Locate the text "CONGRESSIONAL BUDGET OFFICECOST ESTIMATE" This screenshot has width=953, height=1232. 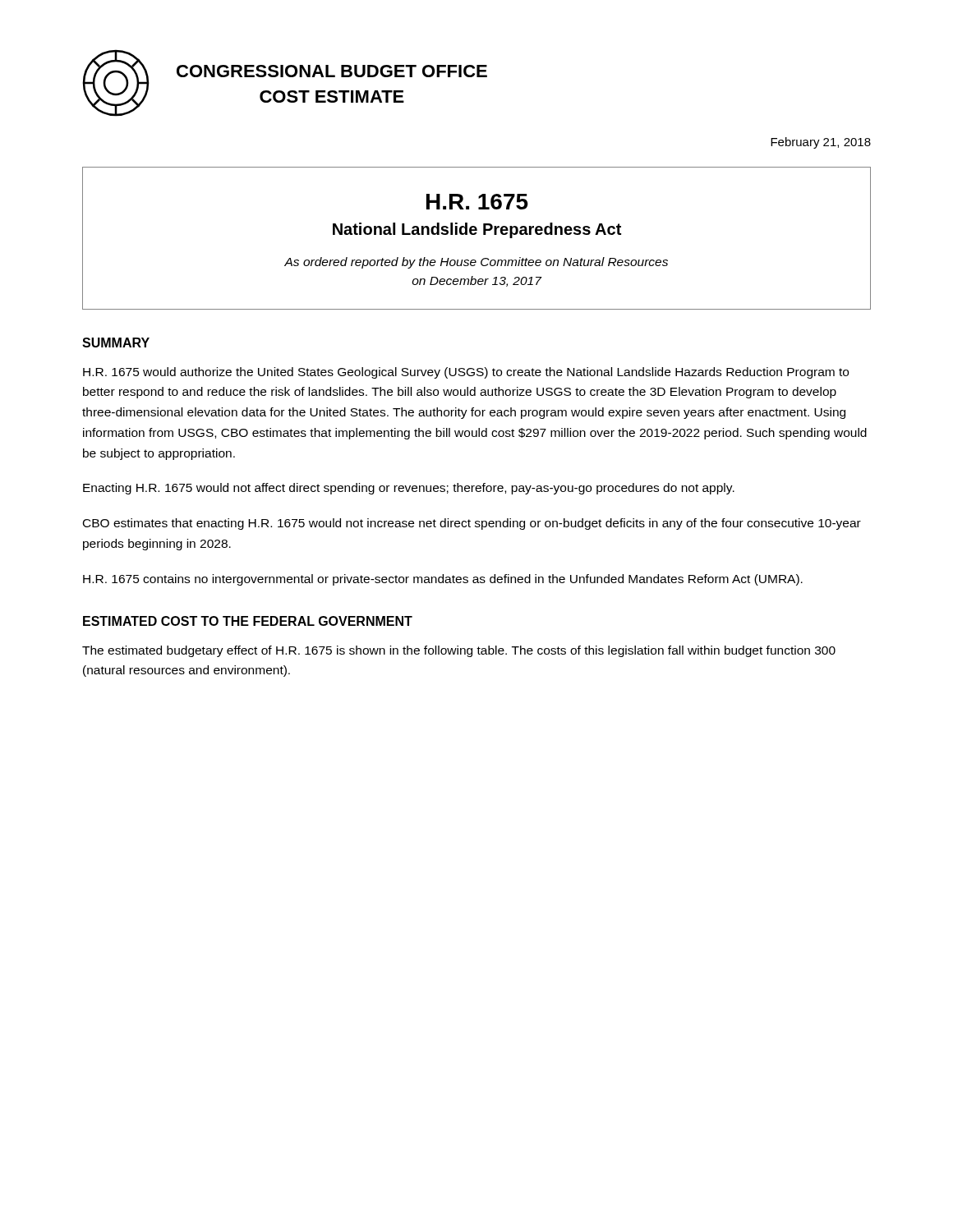[332, 85]
